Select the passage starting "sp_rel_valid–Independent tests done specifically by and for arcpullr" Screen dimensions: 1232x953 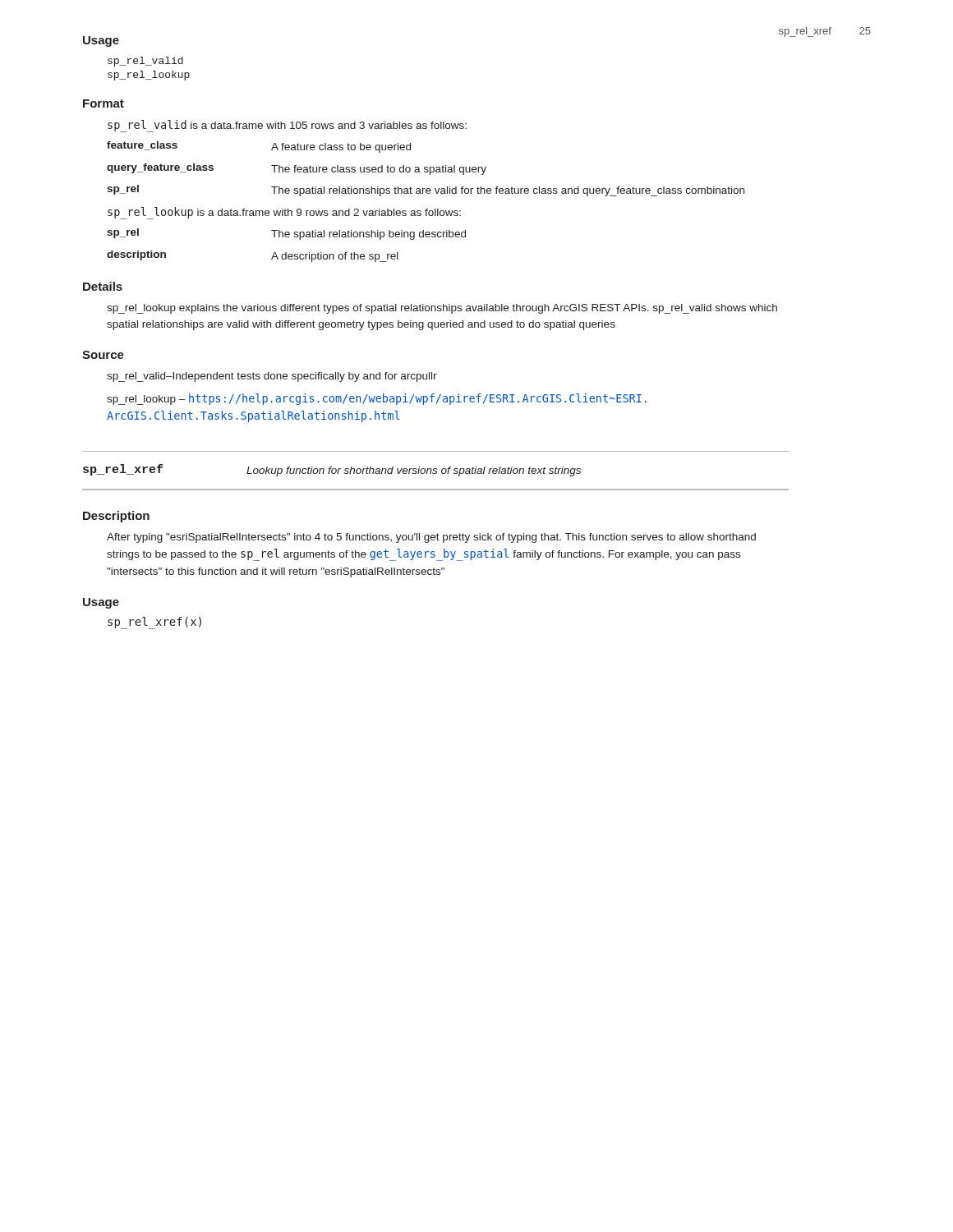[x=272, y=376]
